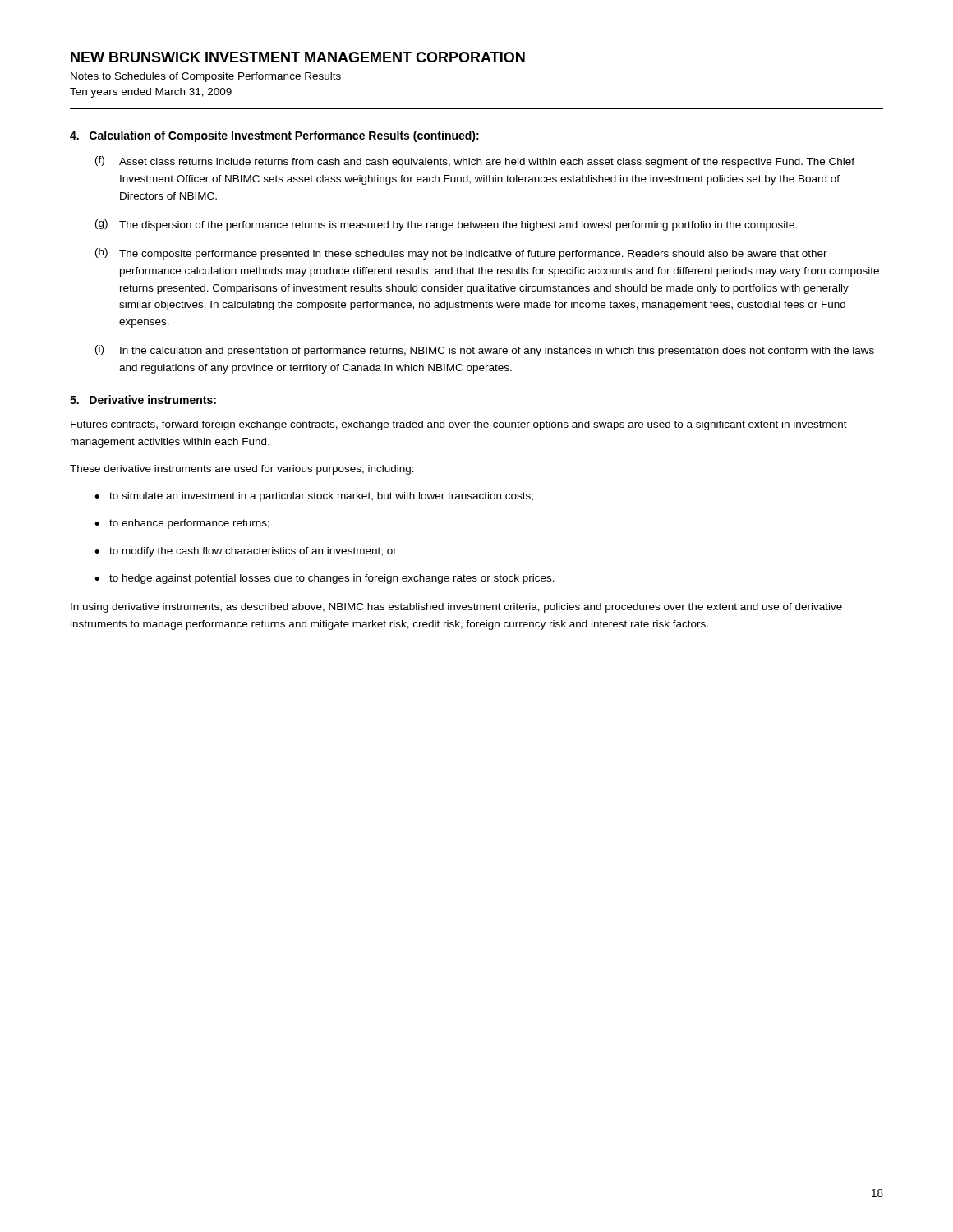Viewport: 953px width, 1232px height.
Task: Find the section header that says "5. Derivative instruments:"
Action: [x=143, y=400]
